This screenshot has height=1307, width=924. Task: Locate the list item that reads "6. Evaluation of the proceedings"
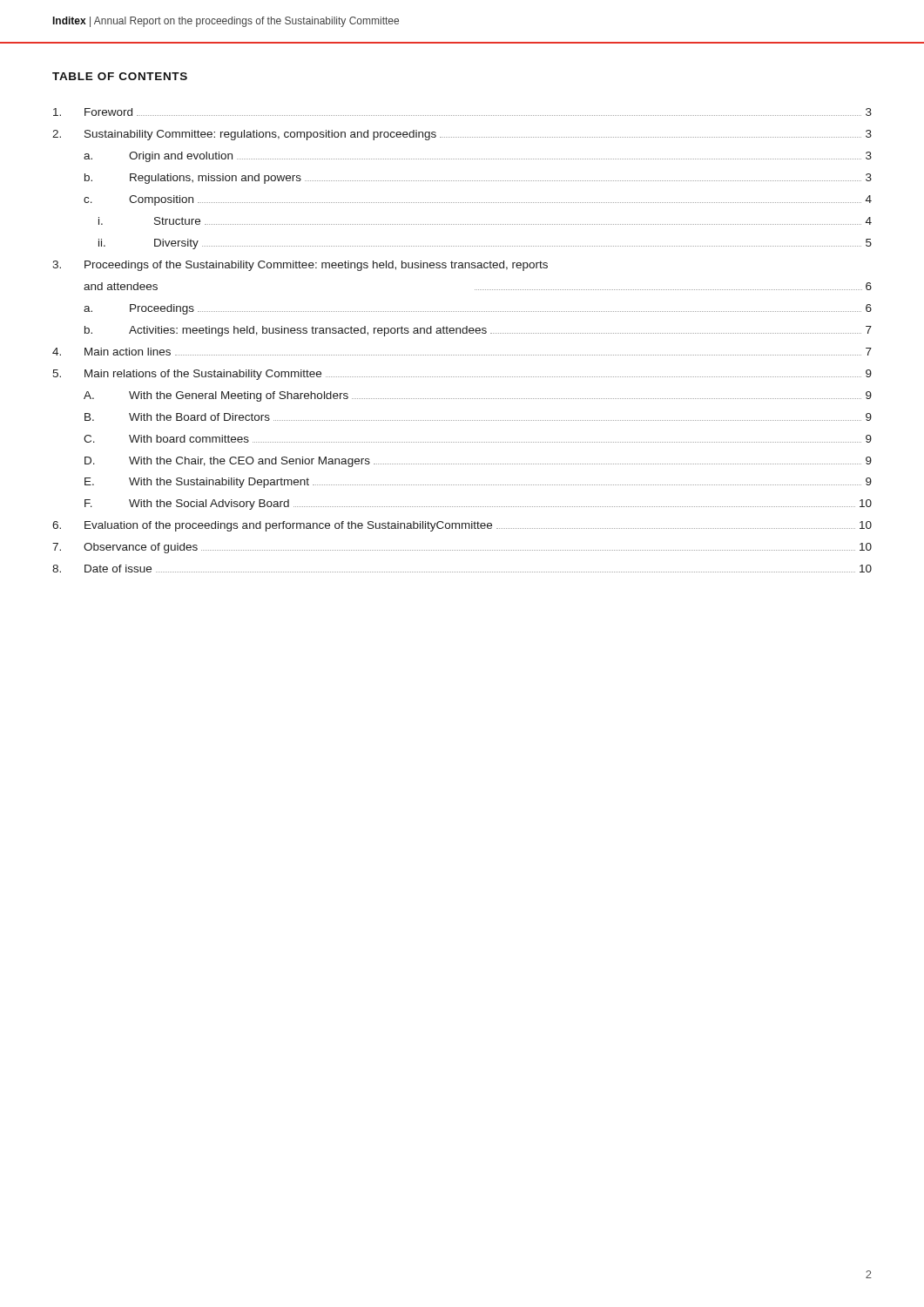click(462, 526)
